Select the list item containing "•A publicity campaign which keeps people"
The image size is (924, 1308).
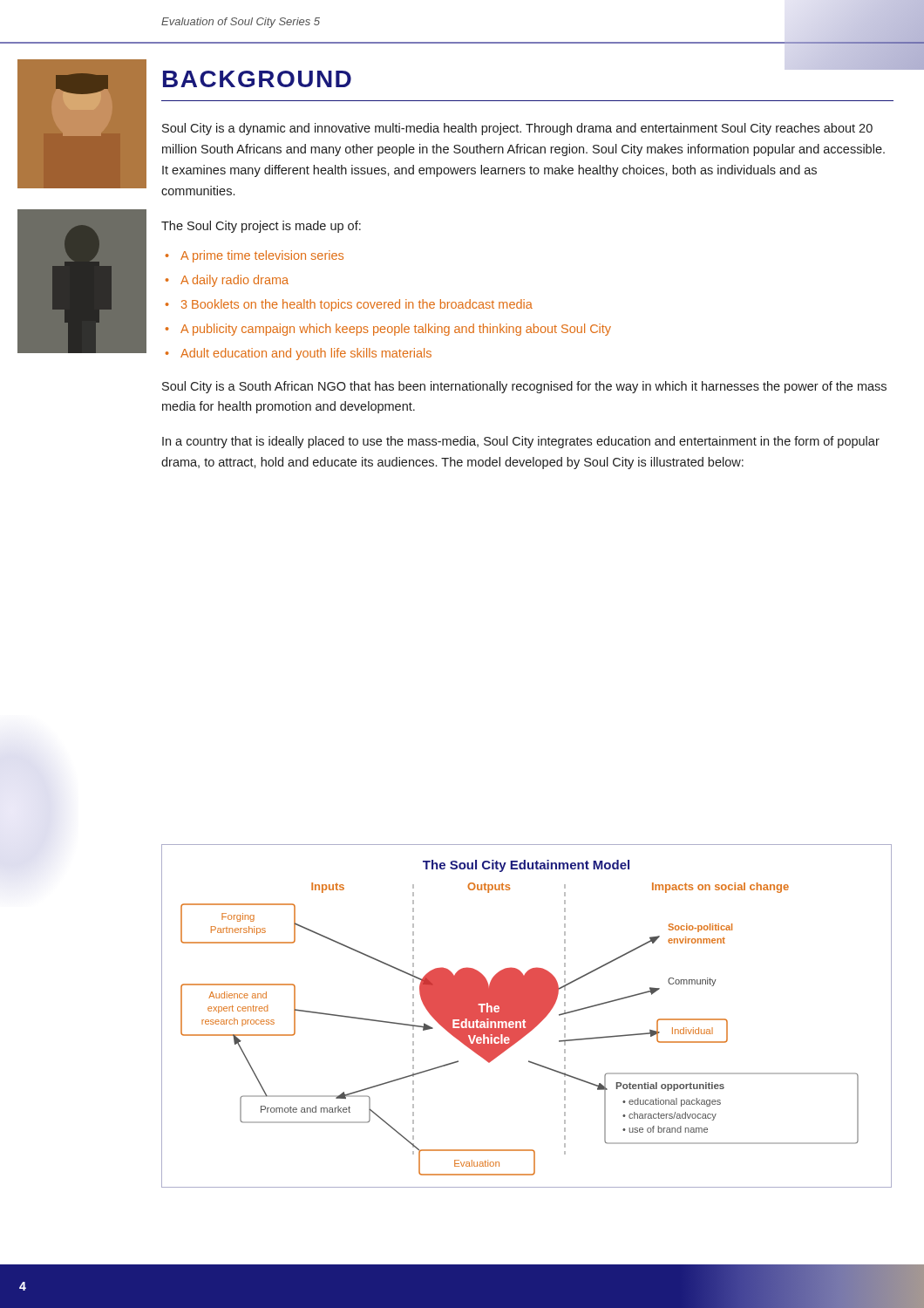click(x=388, y=329)
